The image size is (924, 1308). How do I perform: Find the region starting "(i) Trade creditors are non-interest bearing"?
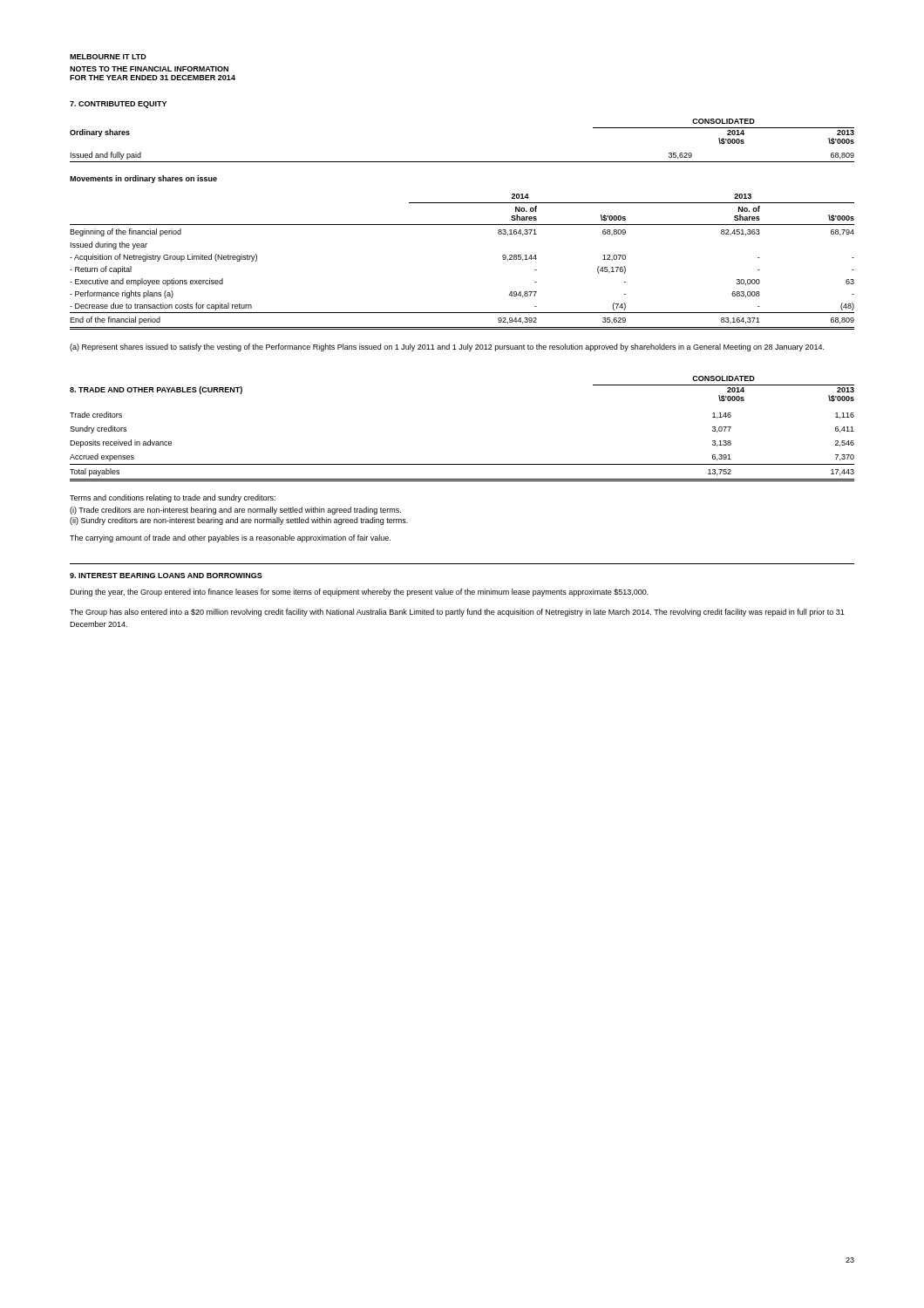(x=236, y=510)
